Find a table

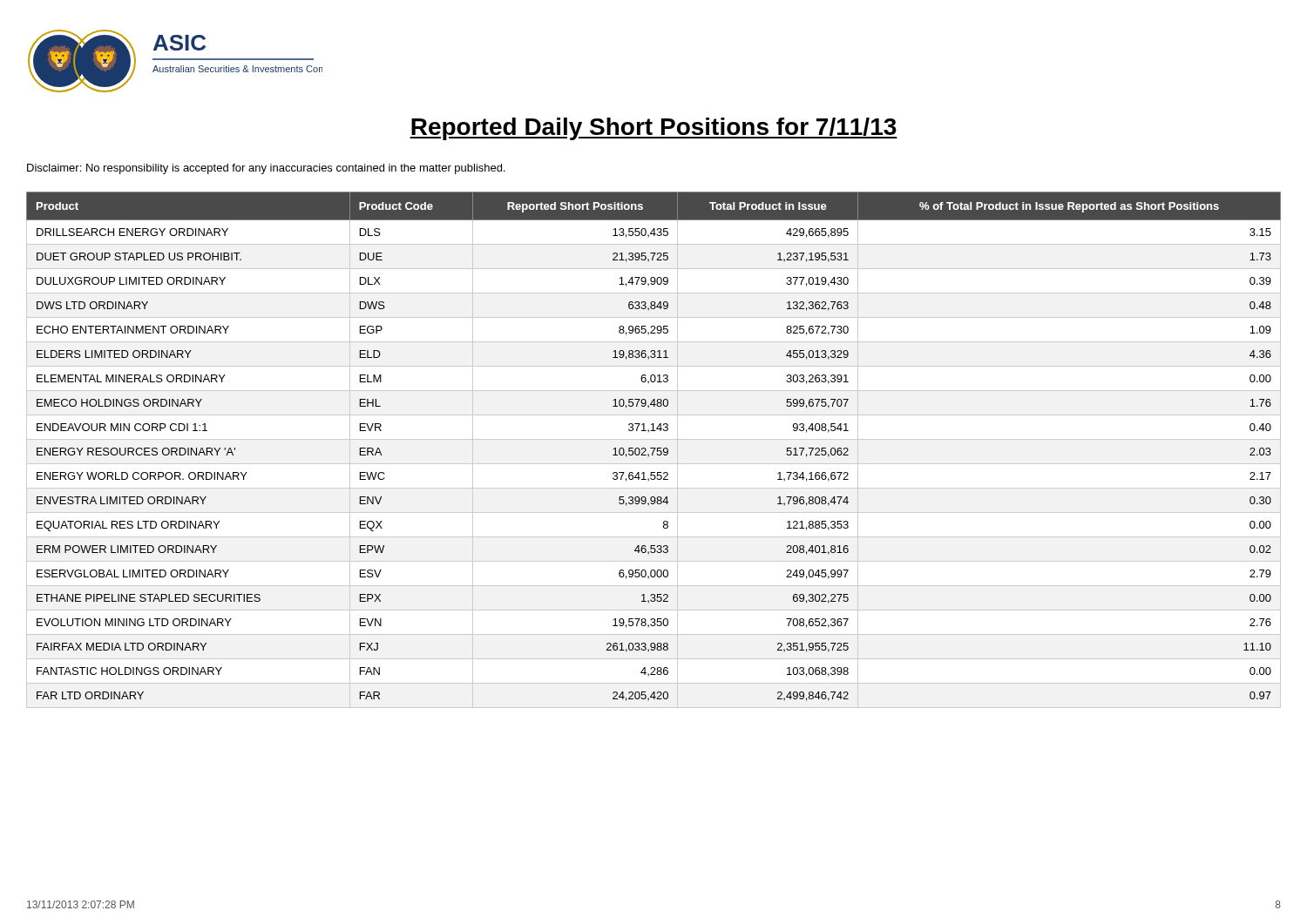tap(654, 450)
